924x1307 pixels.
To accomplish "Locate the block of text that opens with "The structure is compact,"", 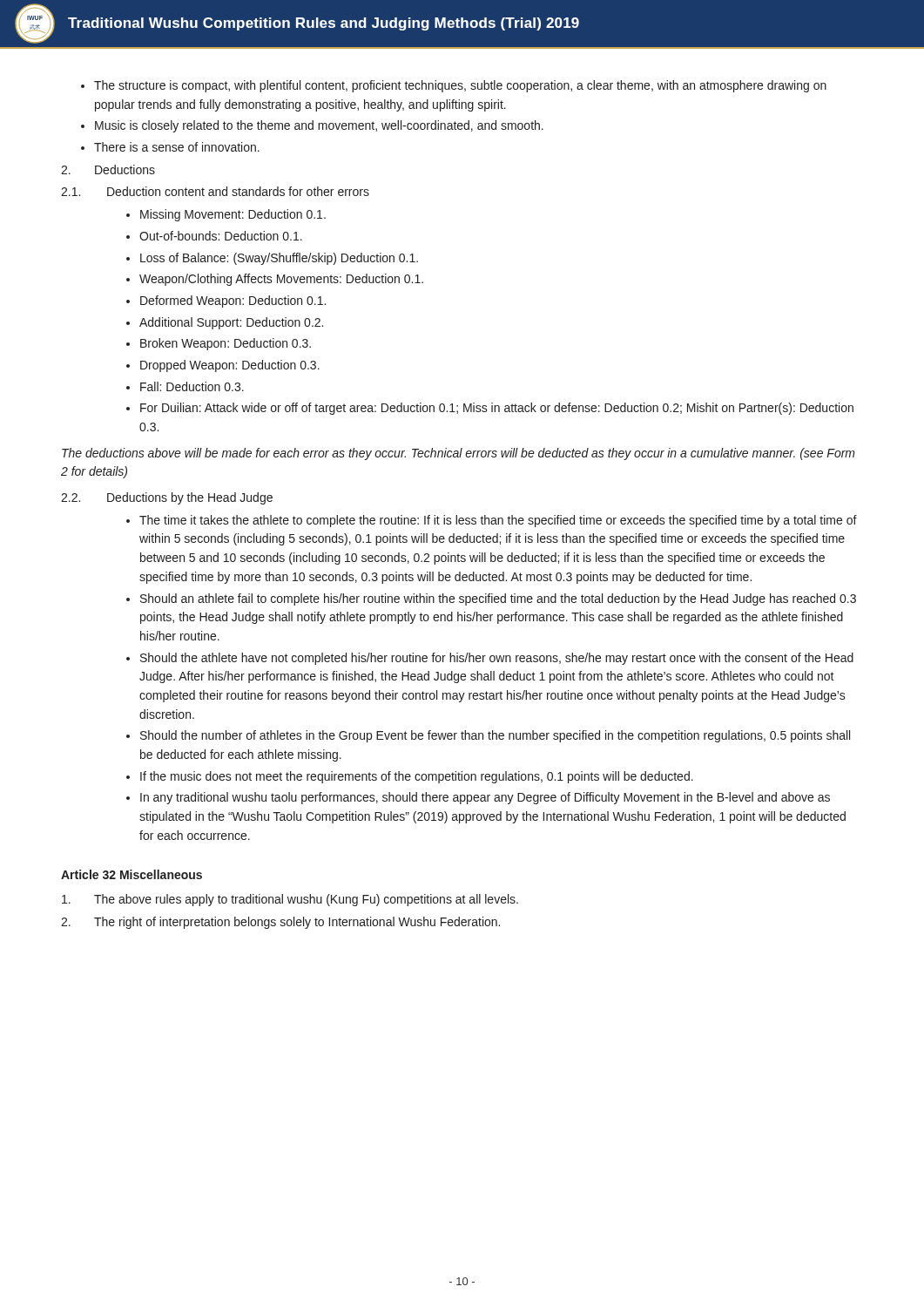I will click(x=460, y=95).
